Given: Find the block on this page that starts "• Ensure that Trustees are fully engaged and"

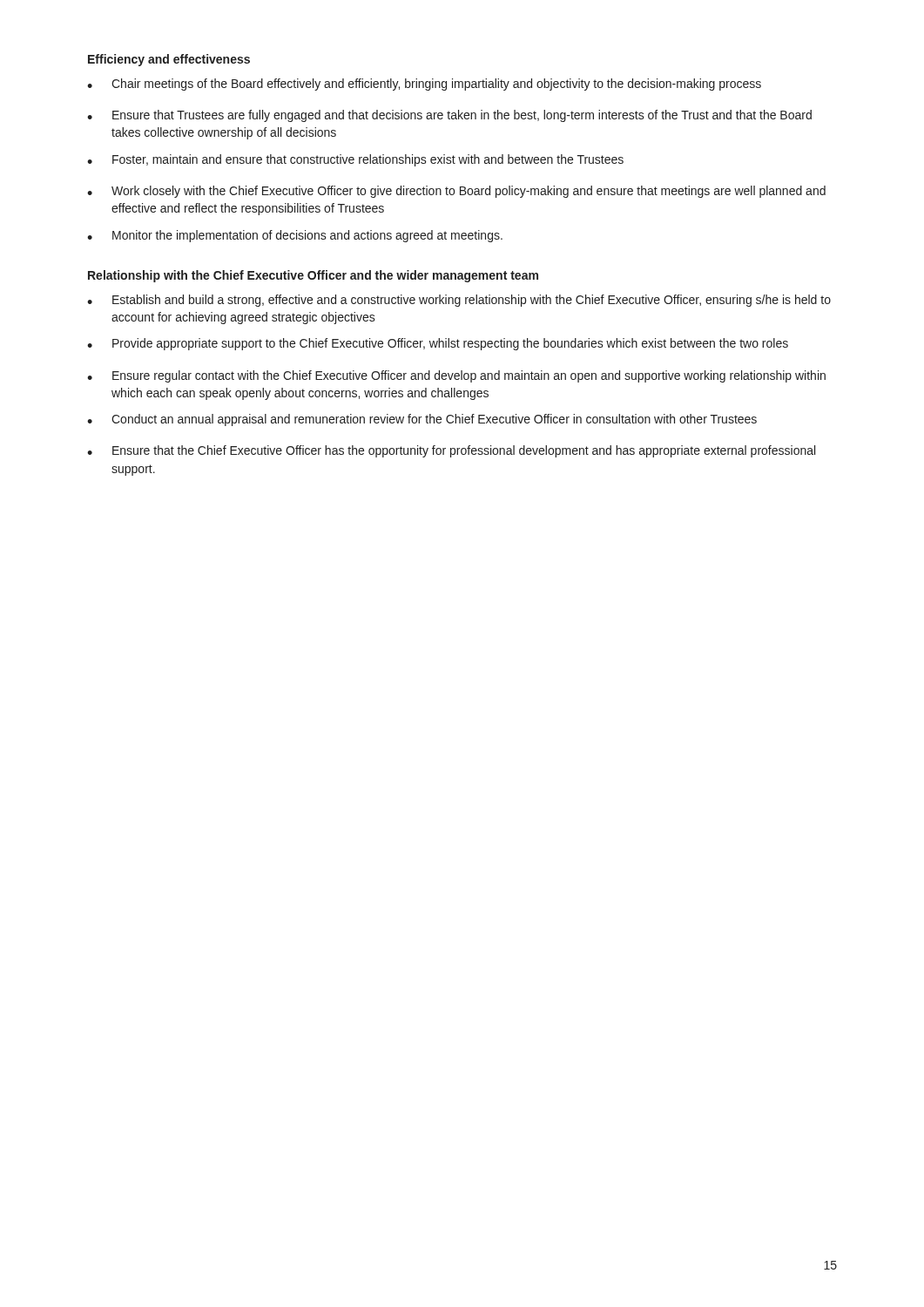Looking at the screenshot, I should click(462, 124).
